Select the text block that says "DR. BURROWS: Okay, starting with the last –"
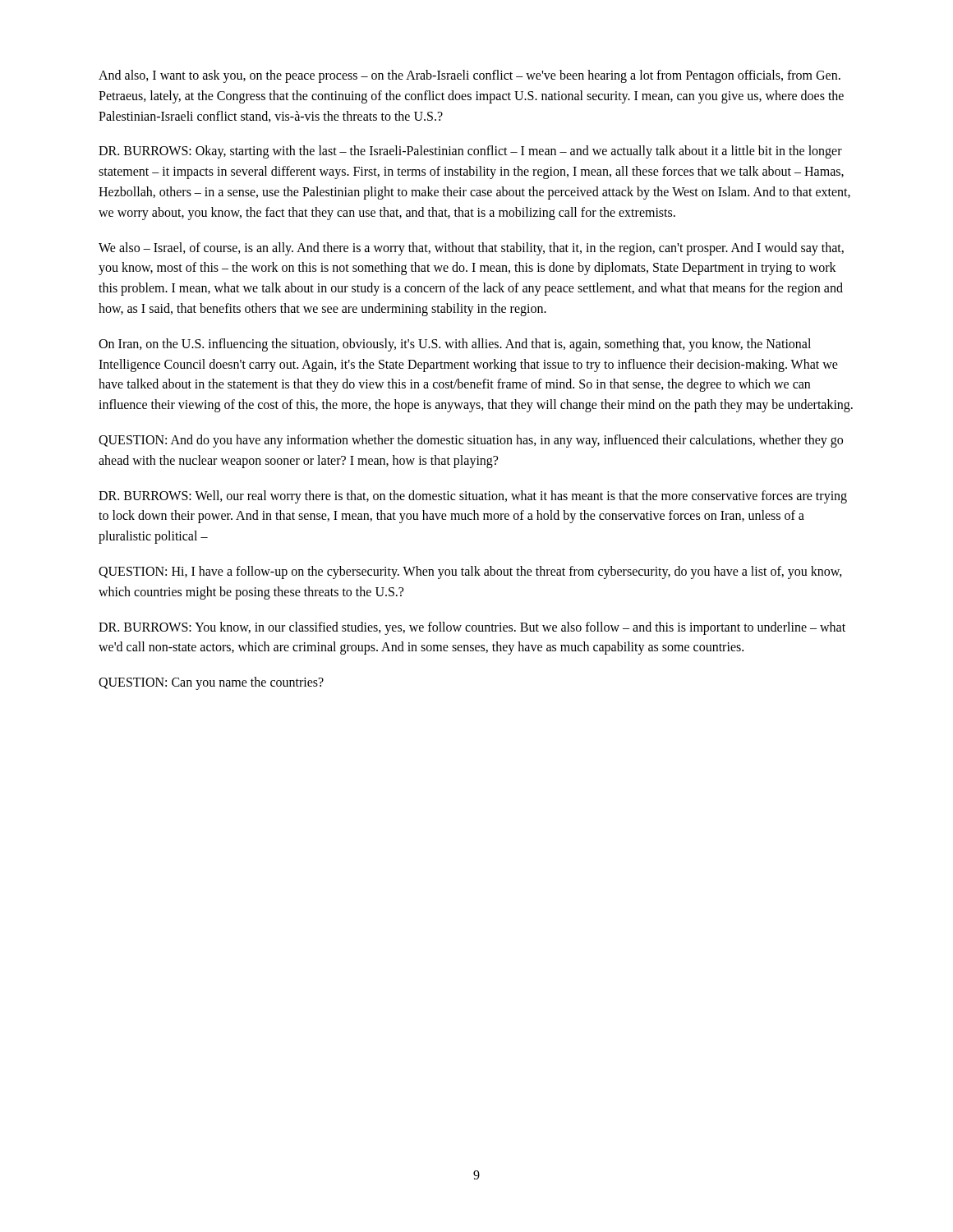 tap(475, 182)
